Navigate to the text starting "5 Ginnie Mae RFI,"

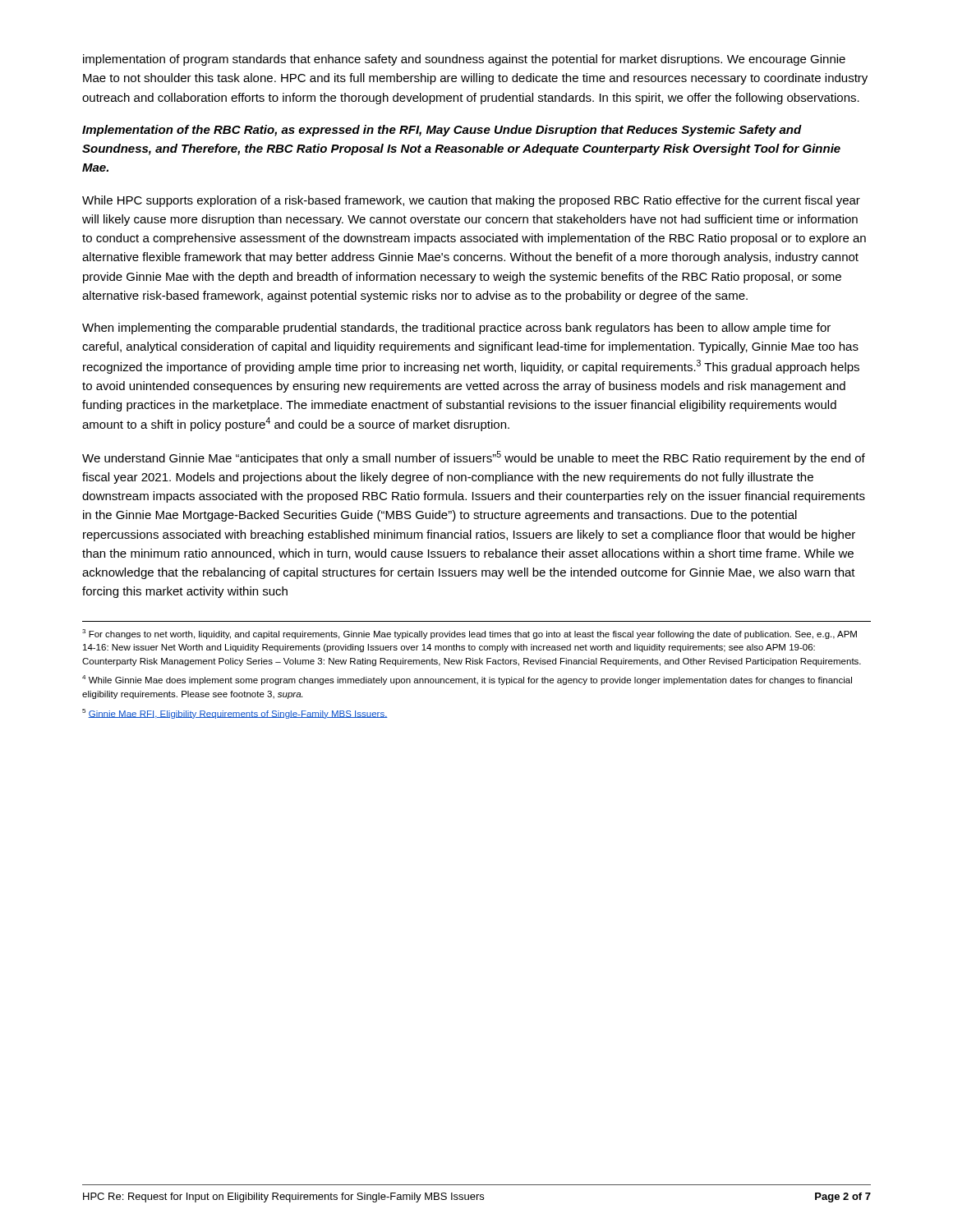coord(235,712)
